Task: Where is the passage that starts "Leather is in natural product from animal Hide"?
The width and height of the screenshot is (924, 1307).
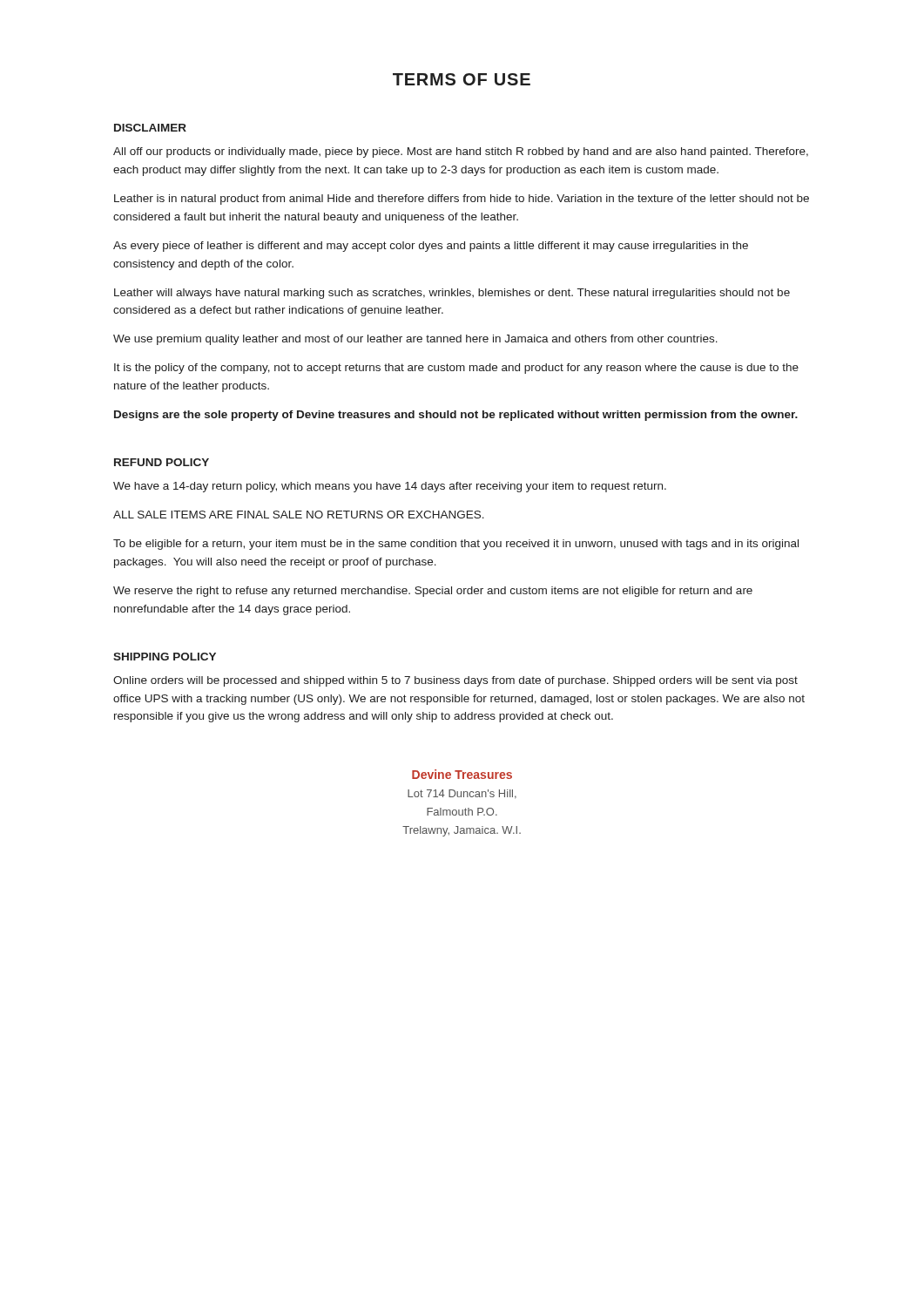Action: (x=461, y=207)
